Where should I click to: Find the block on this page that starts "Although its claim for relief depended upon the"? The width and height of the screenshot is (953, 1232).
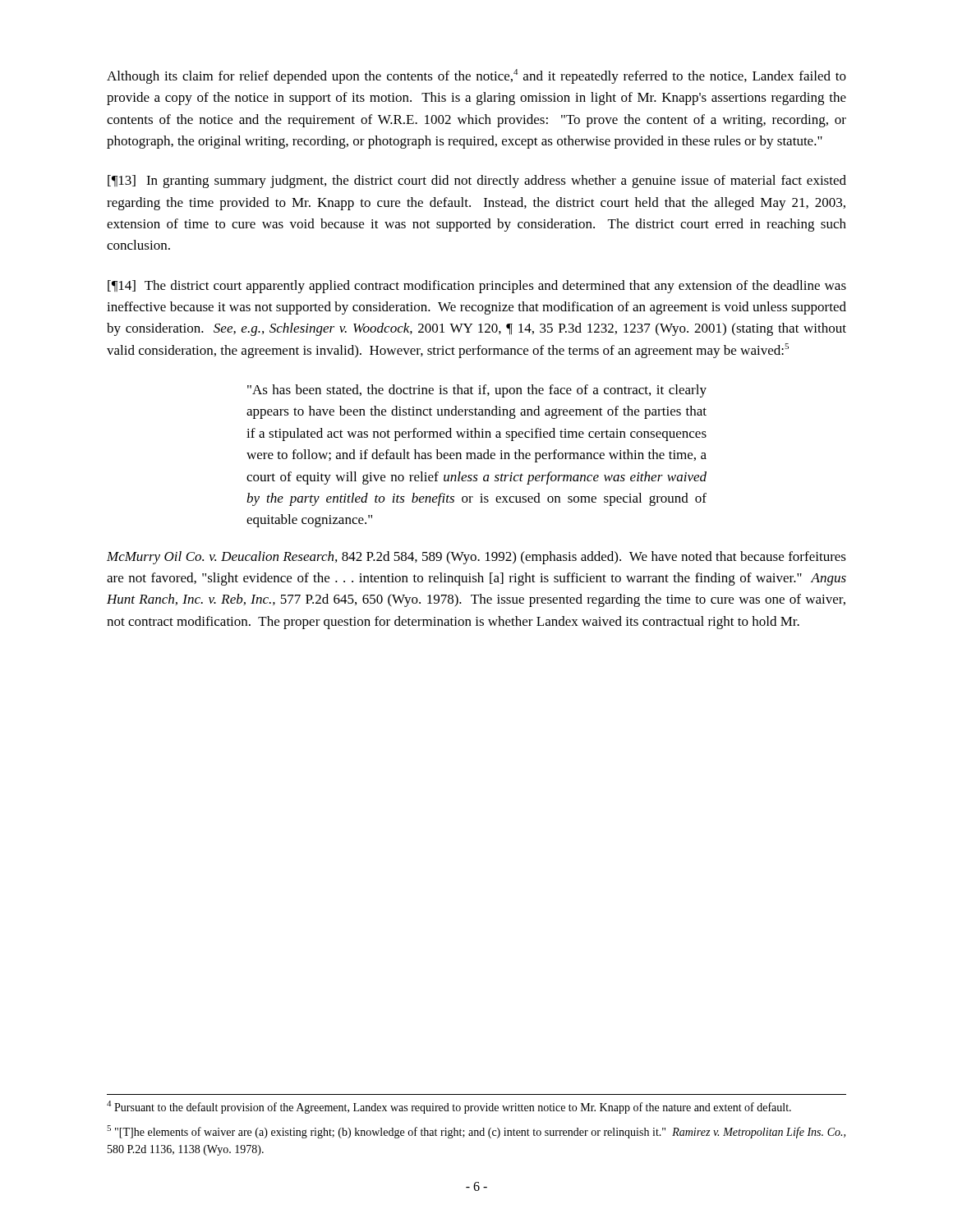tap(476, 108)
